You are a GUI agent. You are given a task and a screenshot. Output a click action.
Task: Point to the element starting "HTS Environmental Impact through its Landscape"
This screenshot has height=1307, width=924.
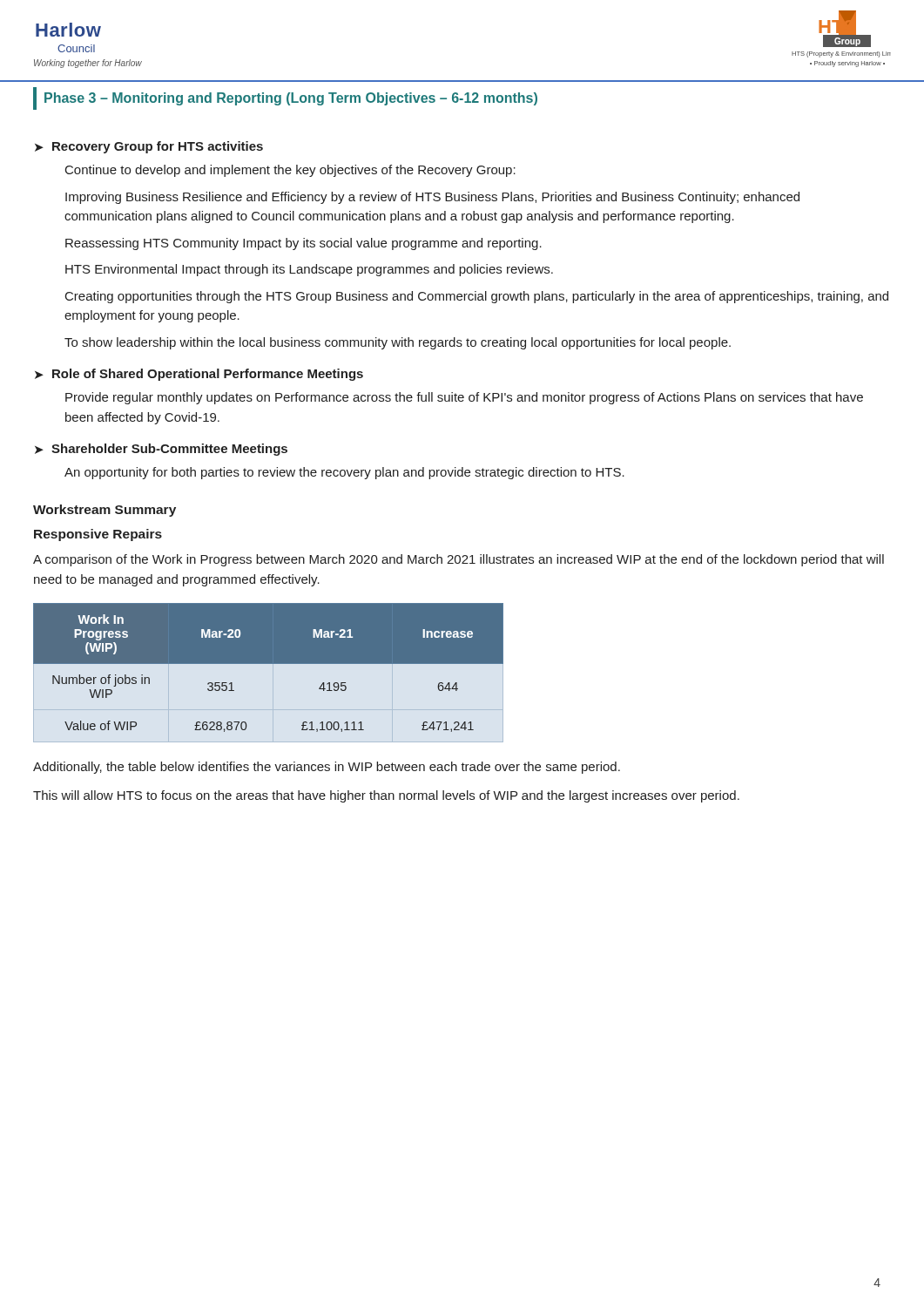pos(309,269)
